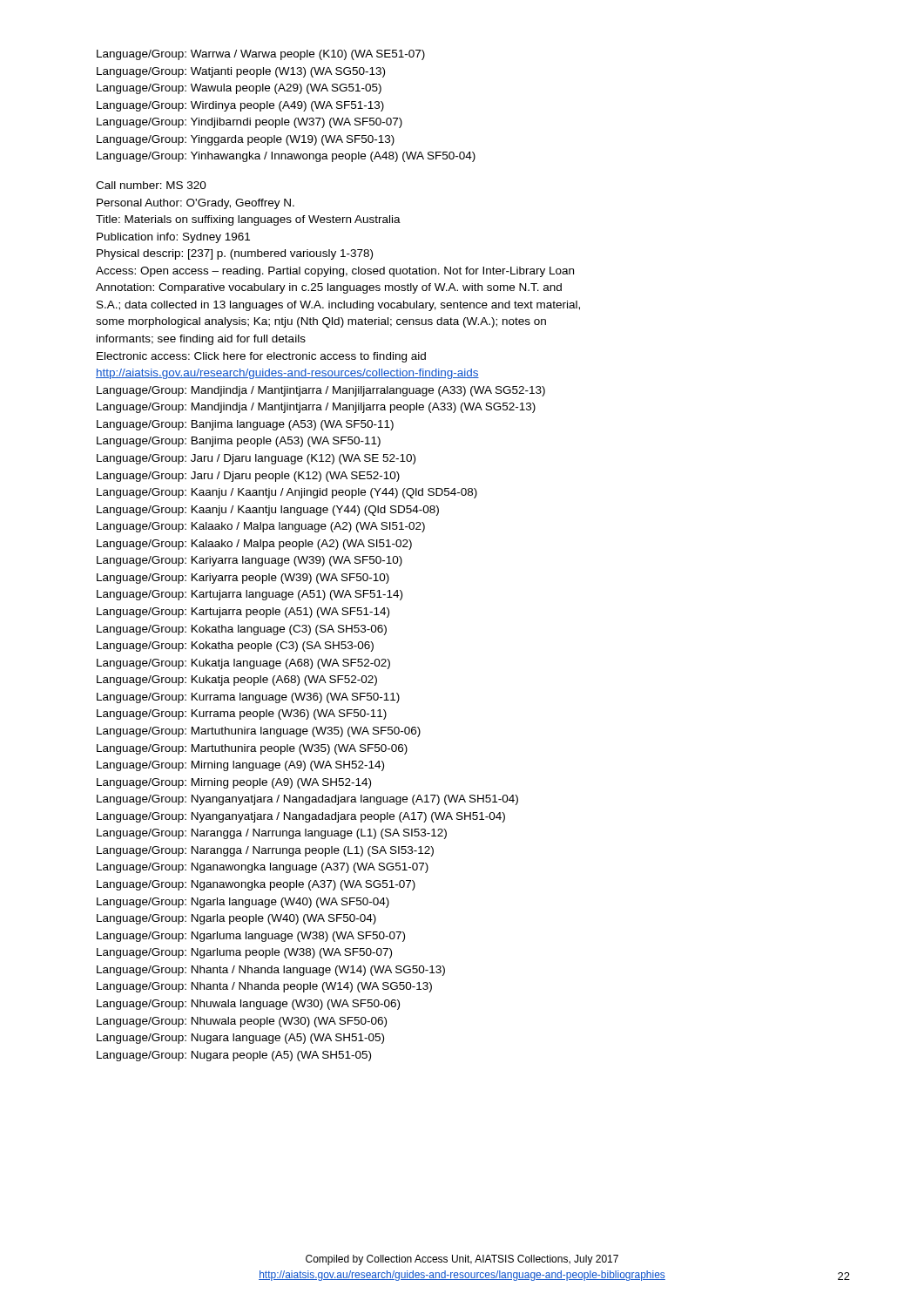This screenshot has width=924, height=1307.
Task: Point to the text starting "Language/Group: Yindjibarndi people (W37)"
Action: pyautogui.click(x=250, y=123)
